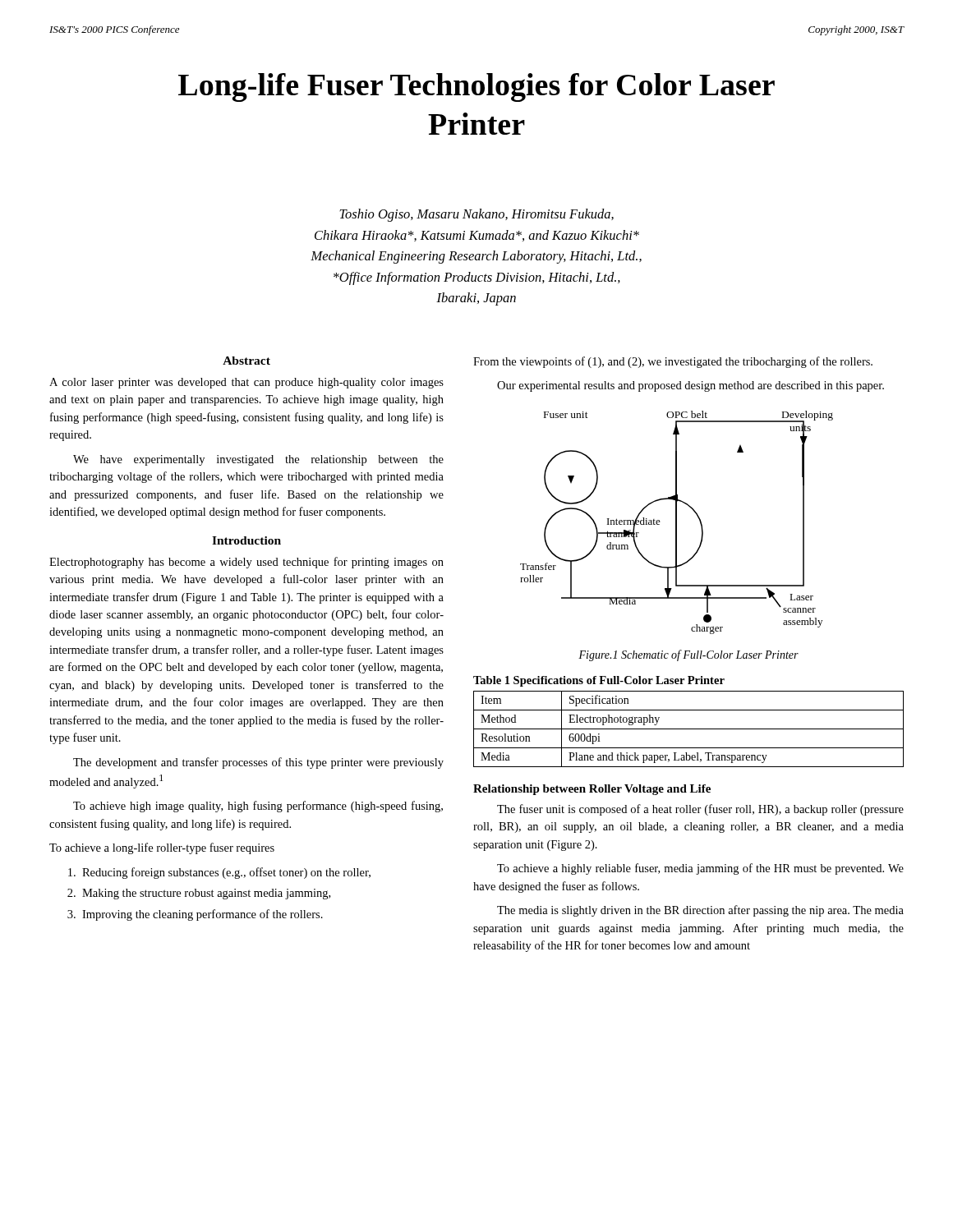Find the list item that says "Reducing foreign substances"
Image resolution: width=953 pixels, height=1232 pixels.
click(219, 872)
